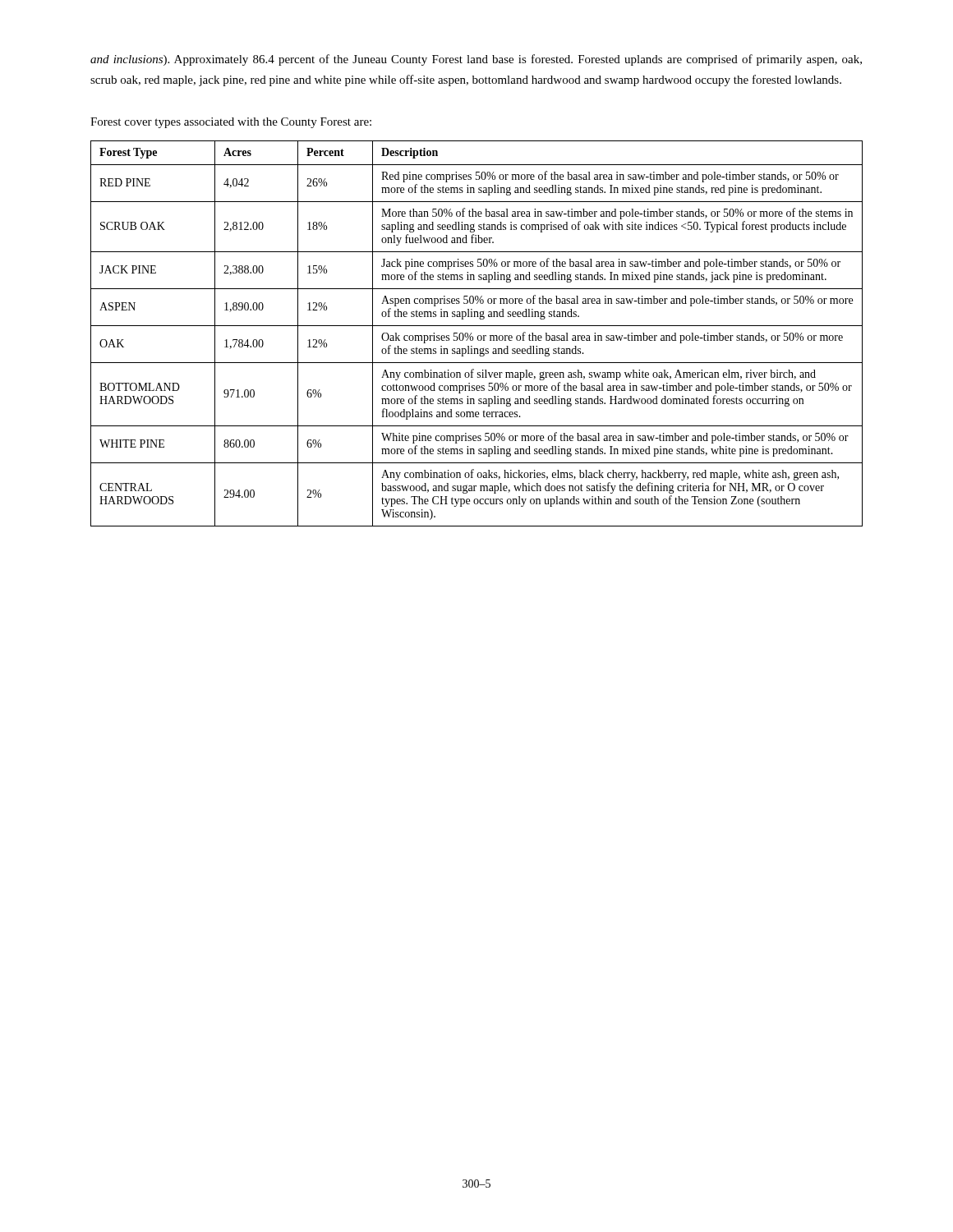Select the text block that reads "and inclusions). Approximately 86.4"
The height and width of the screenshot is (1232, 953).
[476, 69]
